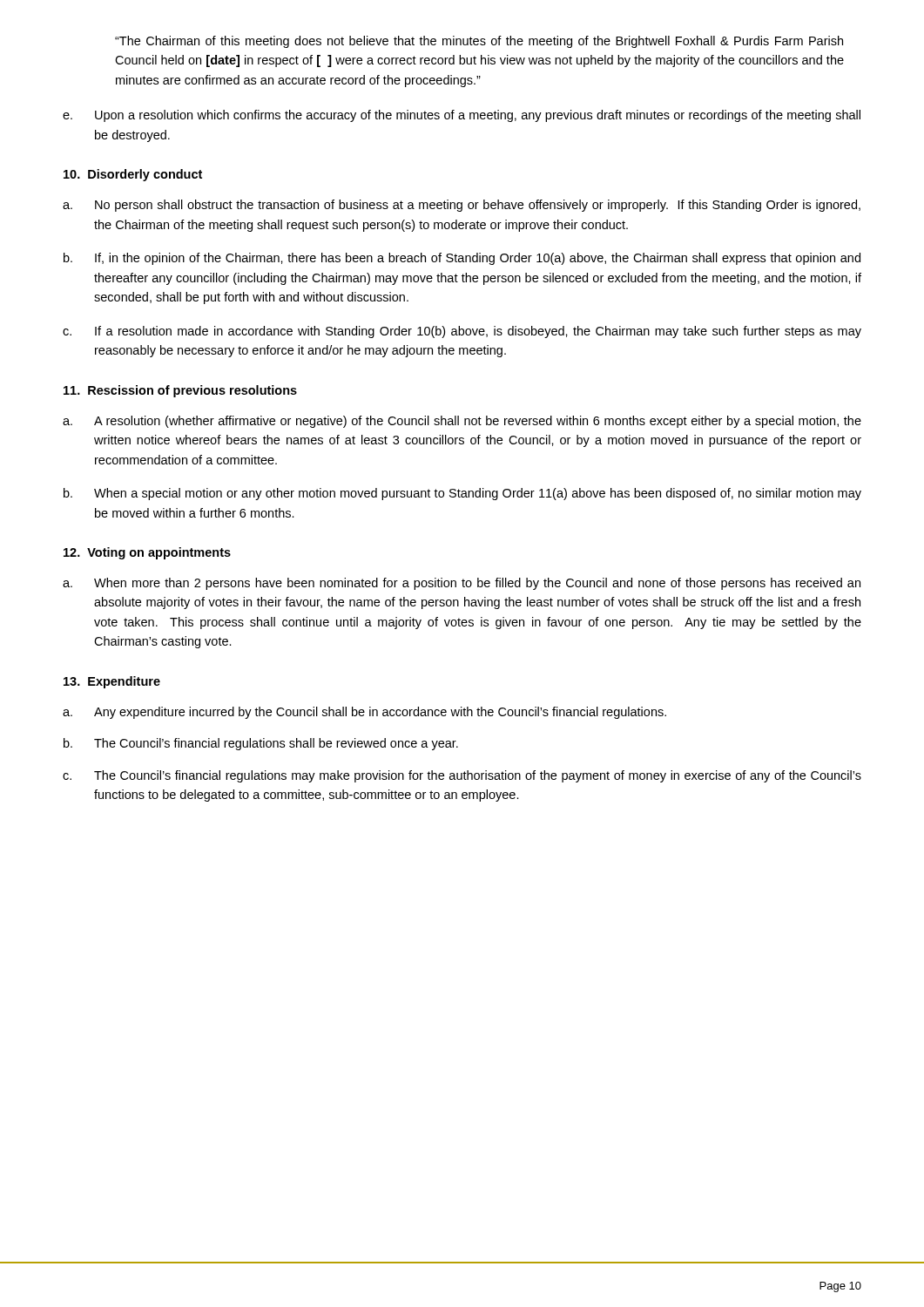The image size is (924, 1307).
Task: Select the text starting "a. When more than"
Action: coord(462,612)
